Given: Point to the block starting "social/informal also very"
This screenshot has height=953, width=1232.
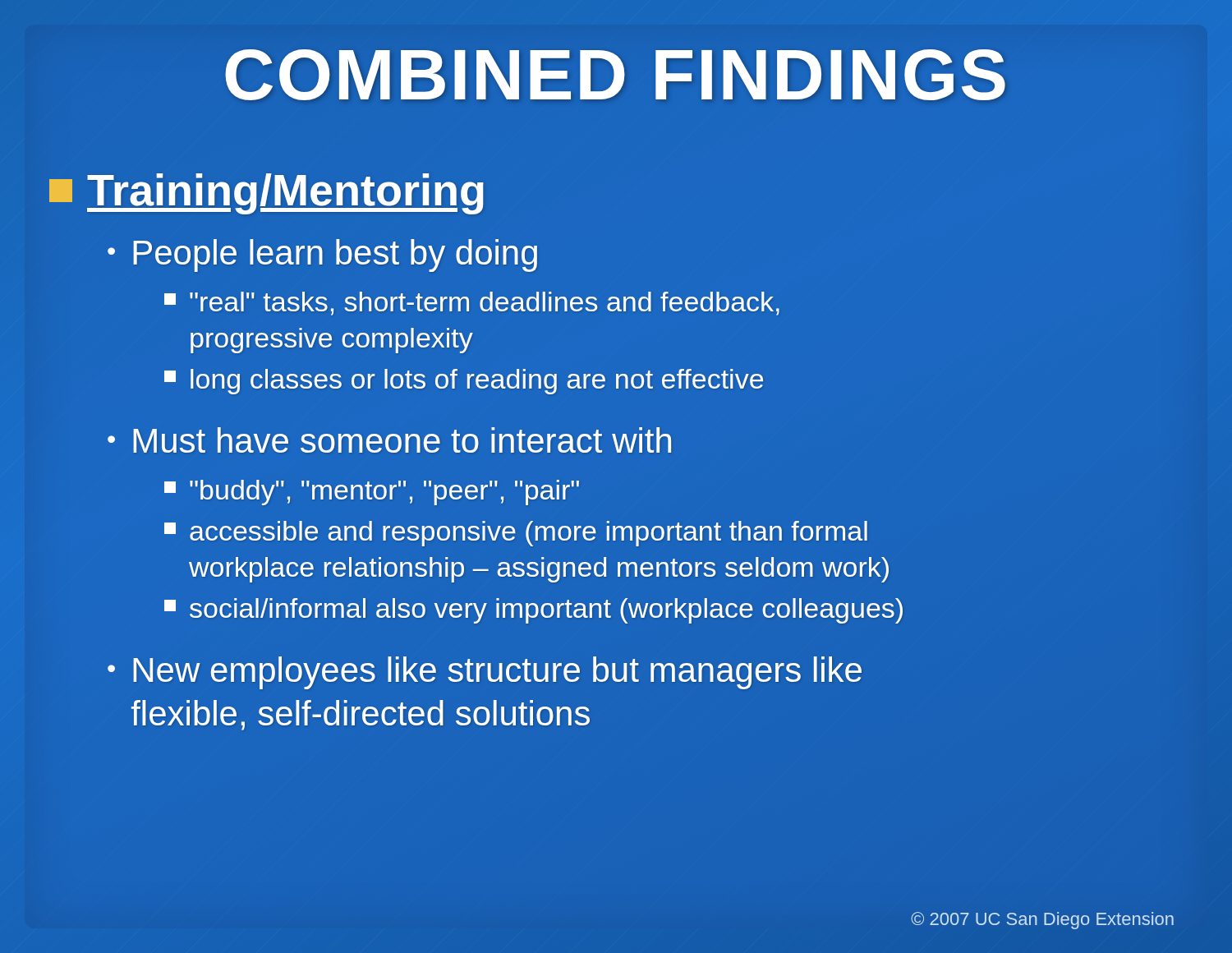Looking at the screenshot, I should click(x=534, y=608).
